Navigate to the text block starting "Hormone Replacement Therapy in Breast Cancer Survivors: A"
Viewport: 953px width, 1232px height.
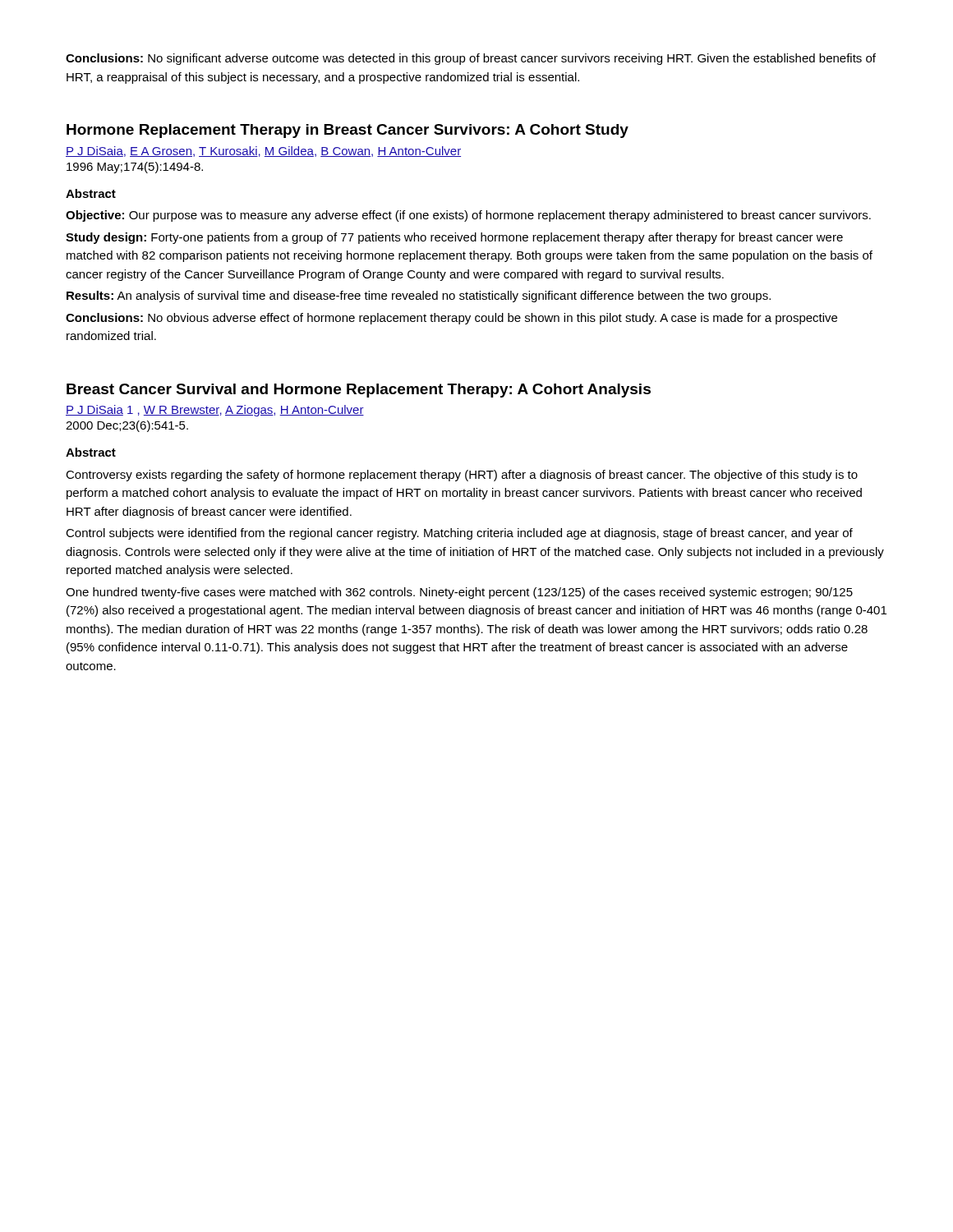click(347, 129)
